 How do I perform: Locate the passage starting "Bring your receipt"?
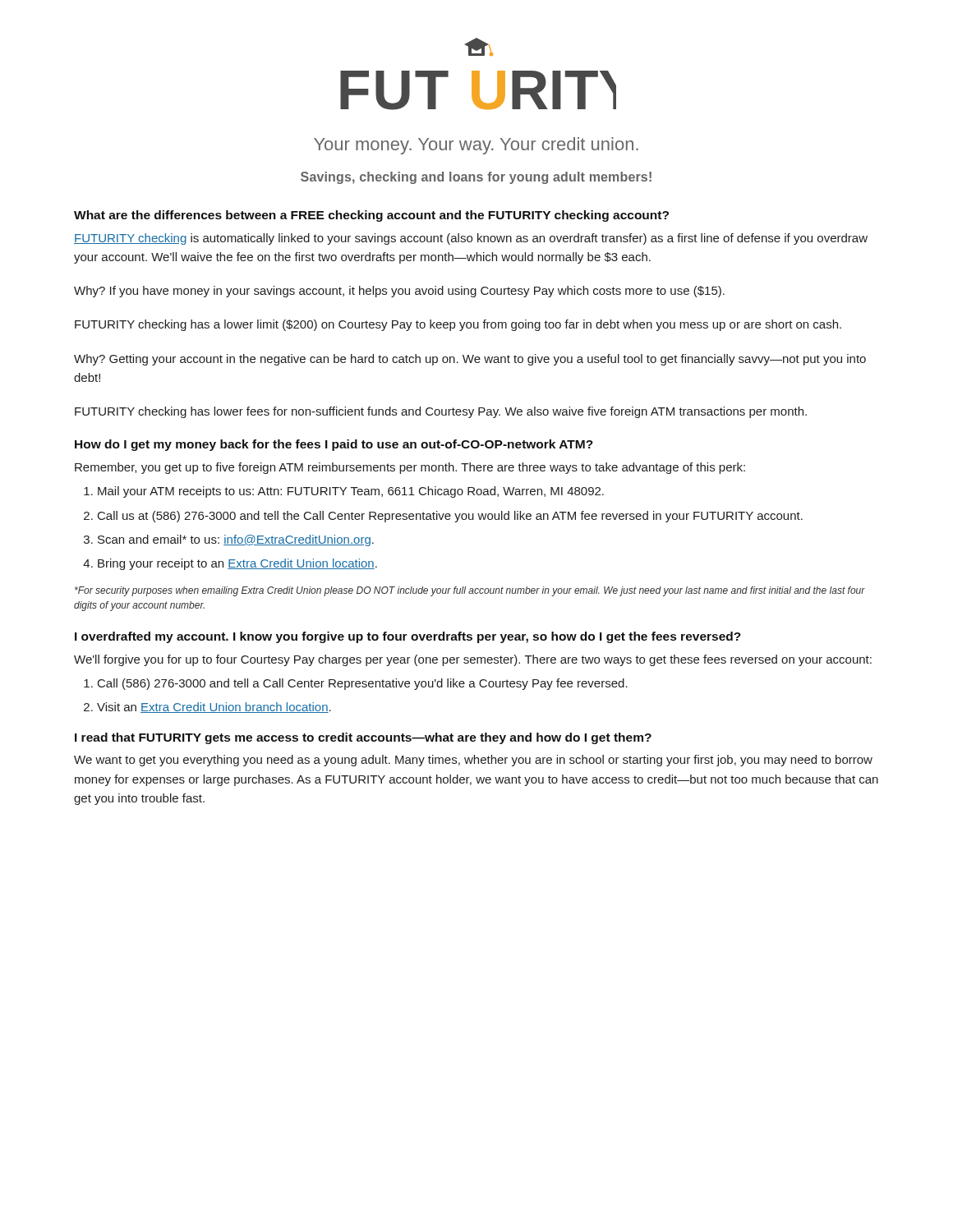237,563
